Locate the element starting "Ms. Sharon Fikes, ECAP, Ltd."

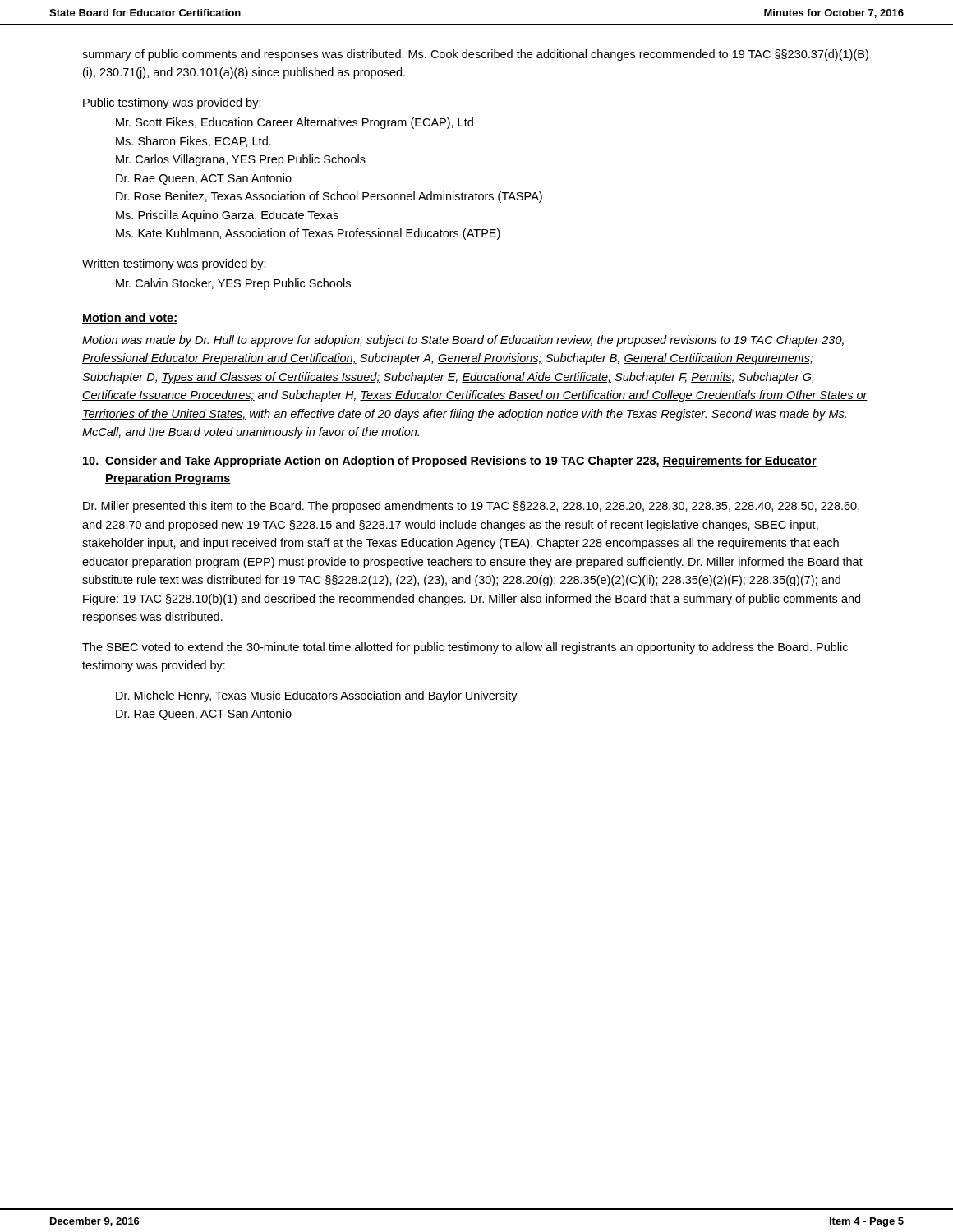point(193,141)
